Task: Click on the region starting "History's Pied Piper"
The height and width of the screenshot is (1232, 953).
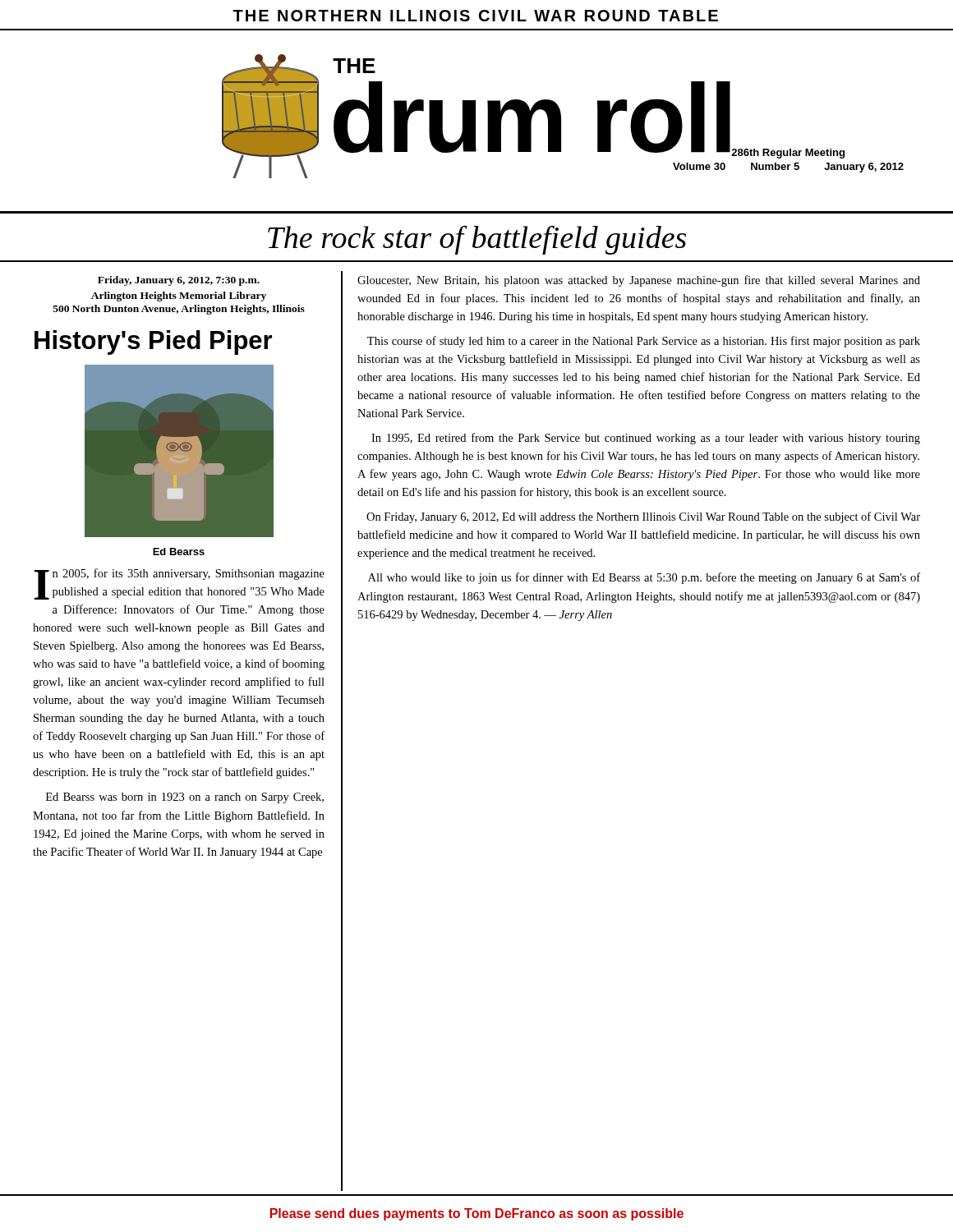Action: [153, 341]
